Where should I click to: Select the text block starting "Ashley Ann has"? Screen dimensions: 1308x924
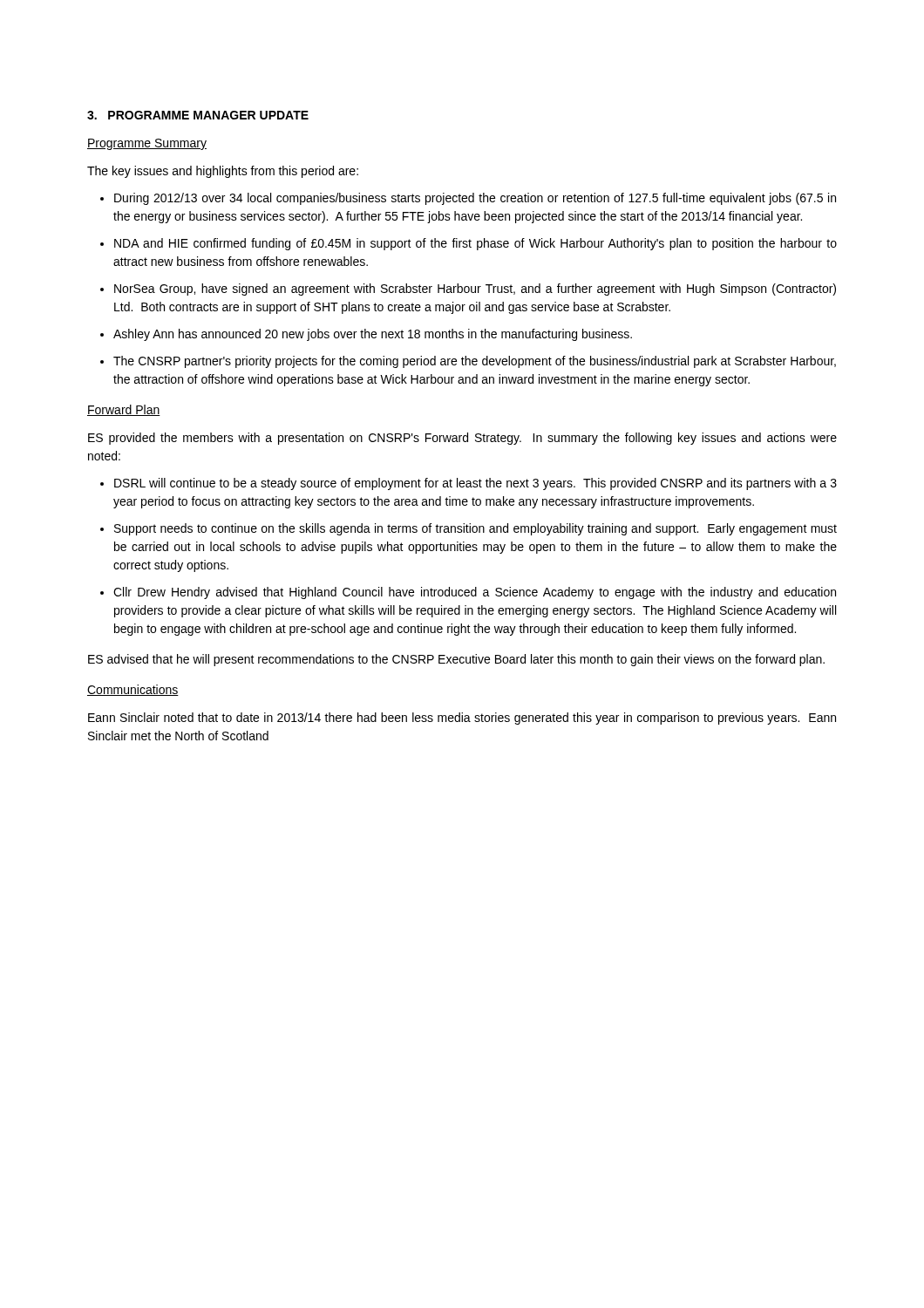click(462, 334)
